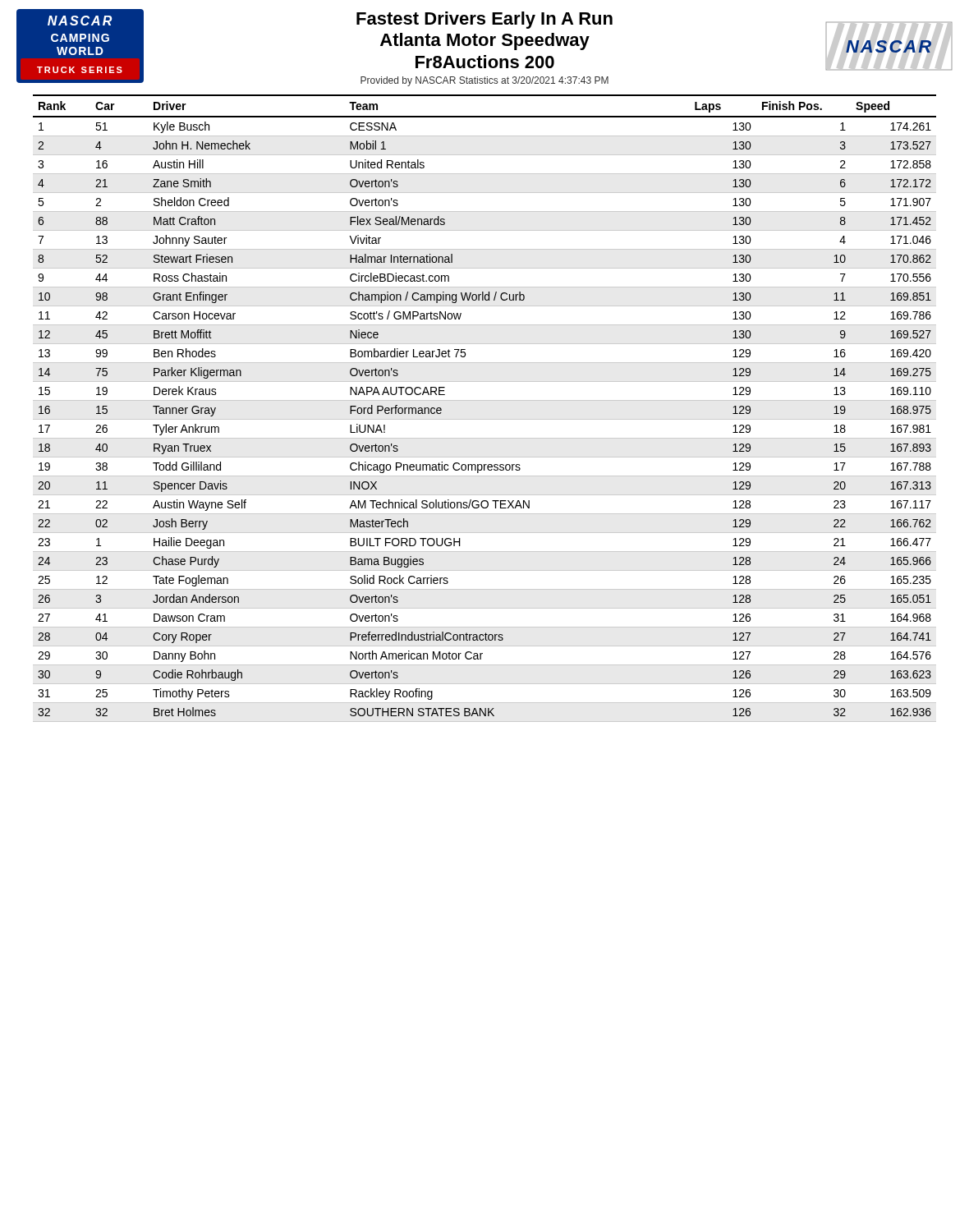Viewport: 969px width, 1232px height.
Task: Find the table that mentions "Parker Kligerman"
Action: [484, 408]
